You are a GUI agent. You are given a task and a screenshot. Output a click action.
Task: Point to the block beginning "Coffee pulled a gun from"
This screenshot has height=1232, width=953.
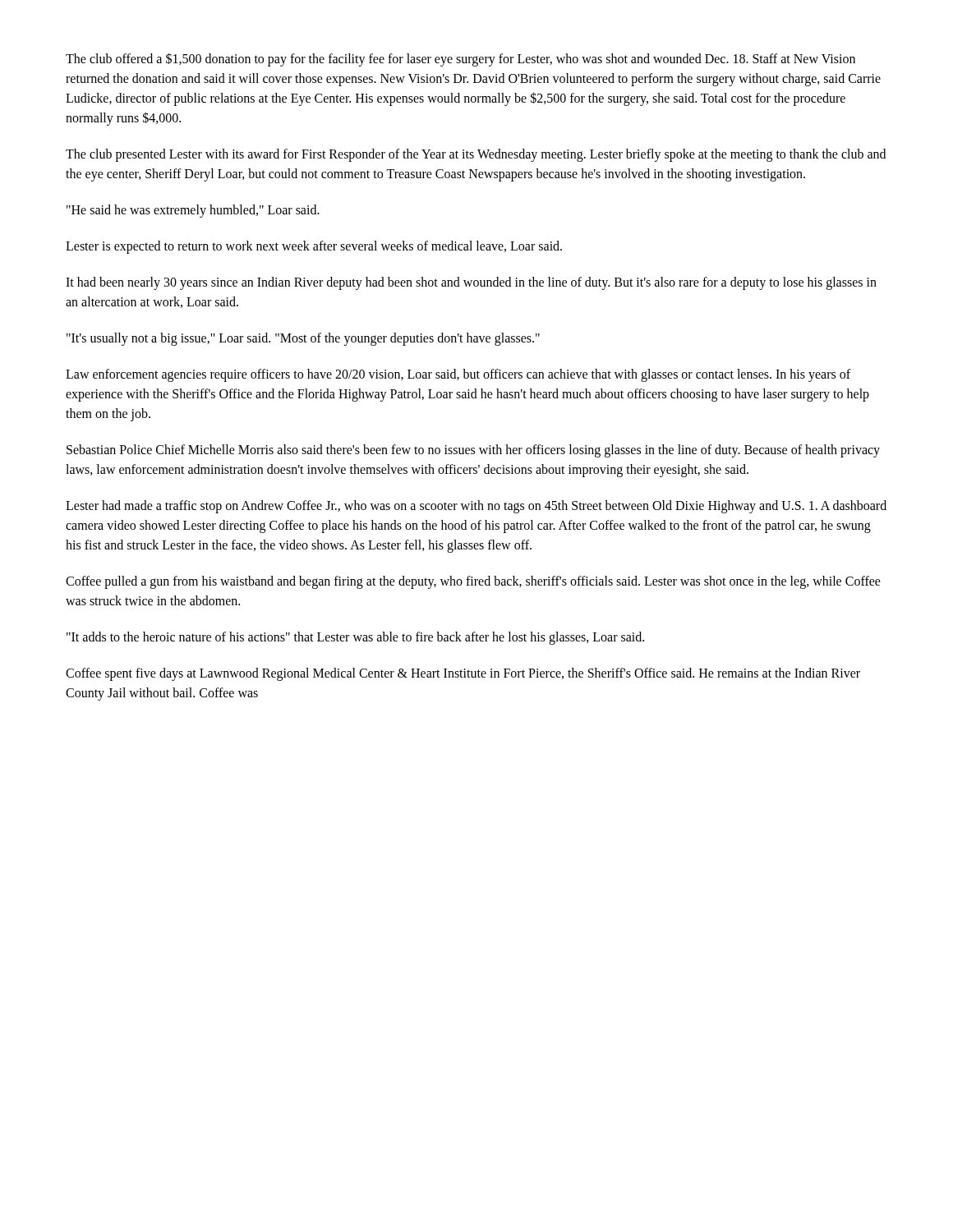coord(473,591)
